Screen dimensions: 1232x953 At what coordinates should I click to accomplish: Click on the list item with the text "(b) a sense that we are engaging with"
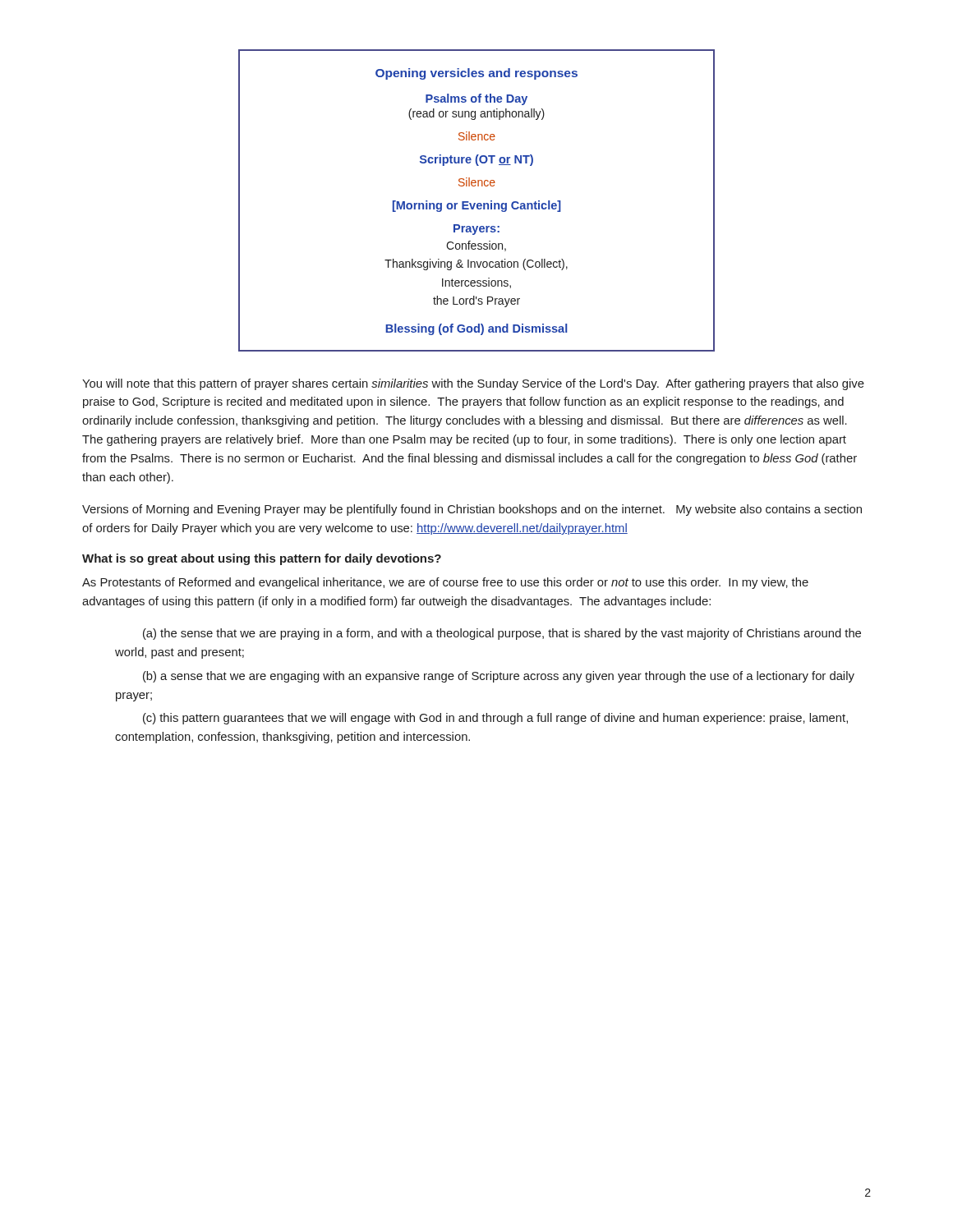pyautogui.click(x=485, y=685)
